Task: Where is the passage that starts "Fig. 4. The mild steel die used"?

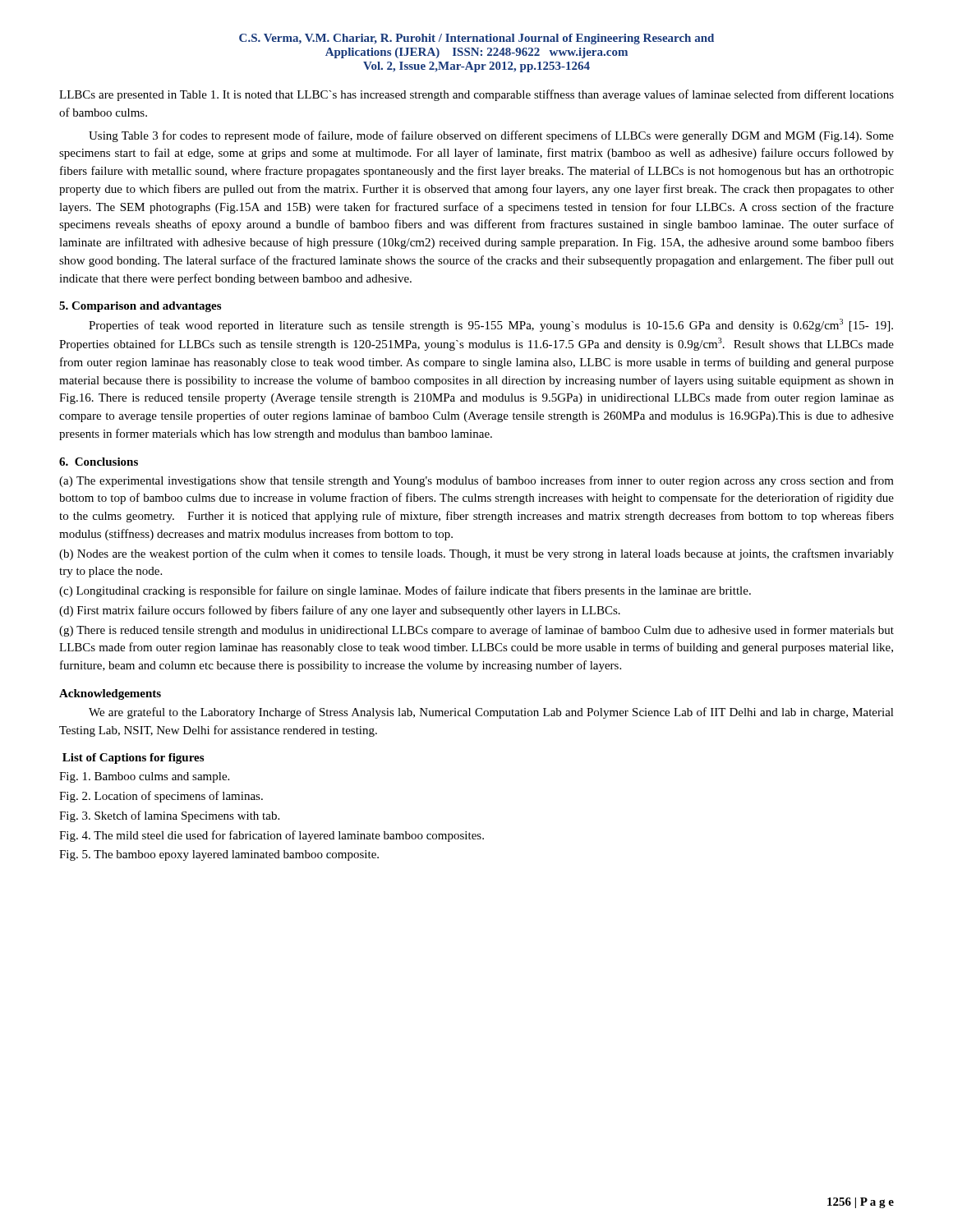Action: (x=272, y=835)
